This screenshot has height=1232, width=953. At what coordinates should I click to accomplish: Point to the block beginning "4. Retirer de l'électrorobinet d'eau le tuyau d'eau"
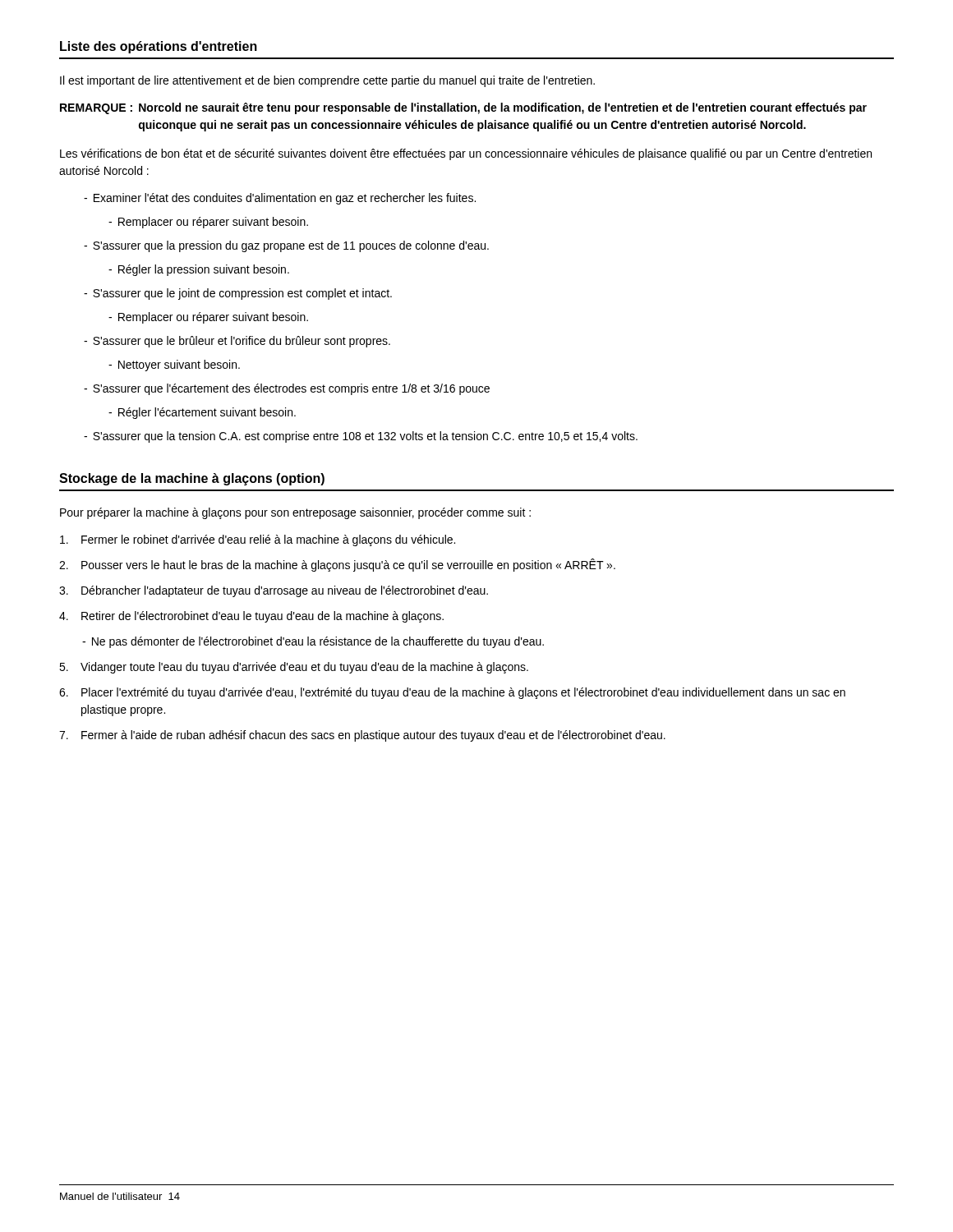click(x=252, y=616)
